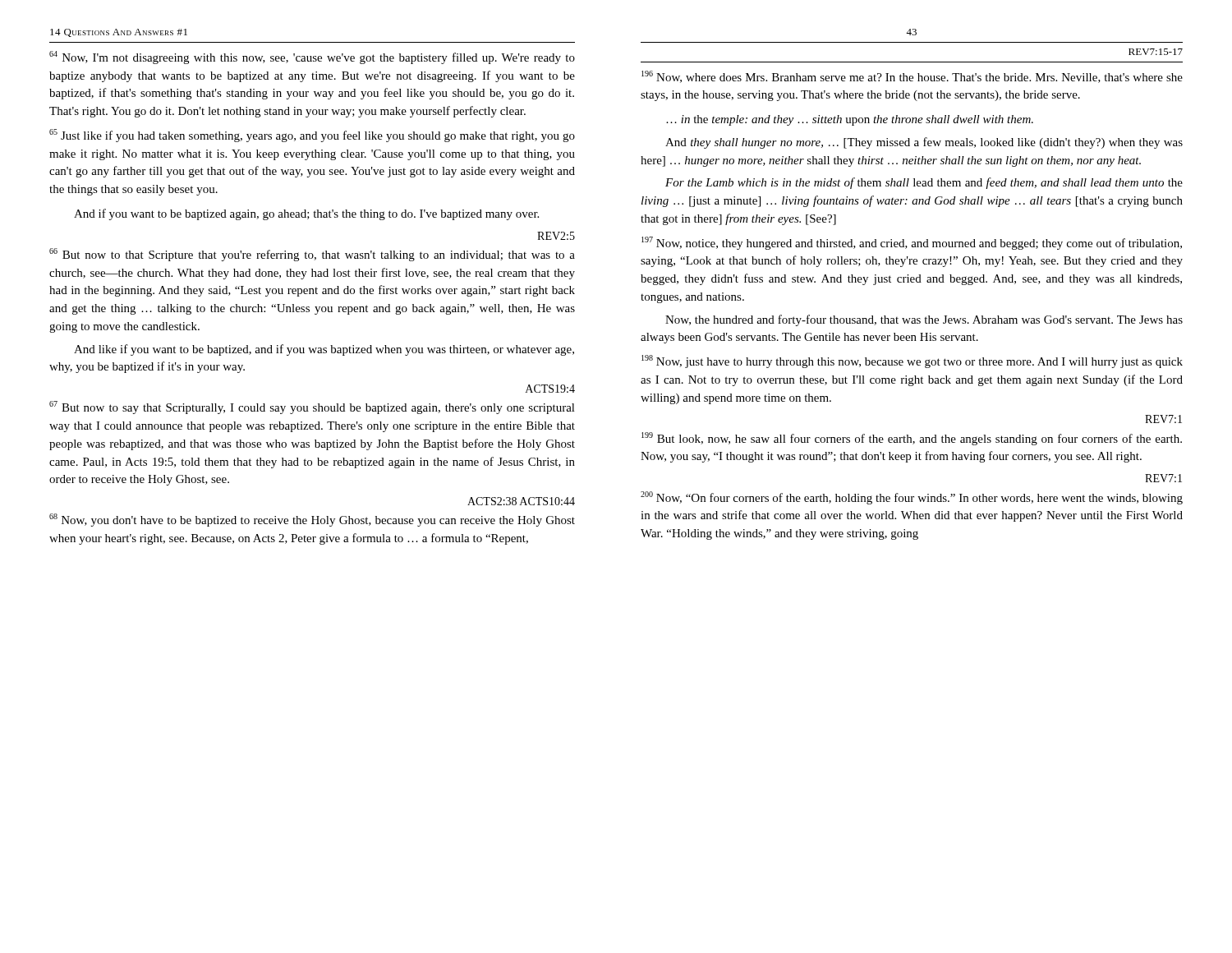
Task: Select the section header containing "ACTS2:38 ACTS10:44"
Action: [521, 502]
